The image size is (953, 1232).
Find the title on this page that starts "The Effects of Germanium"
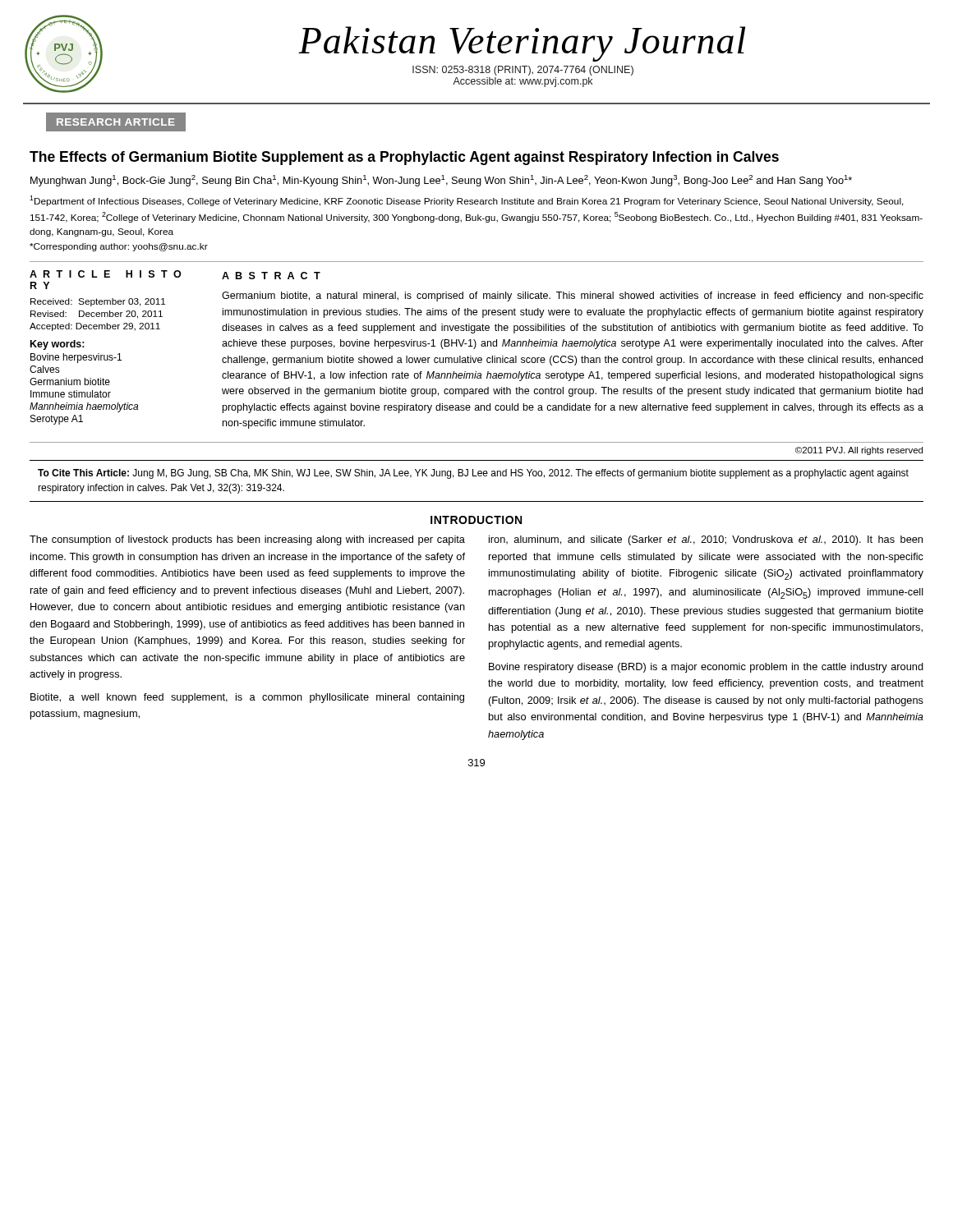coord(404,157)
